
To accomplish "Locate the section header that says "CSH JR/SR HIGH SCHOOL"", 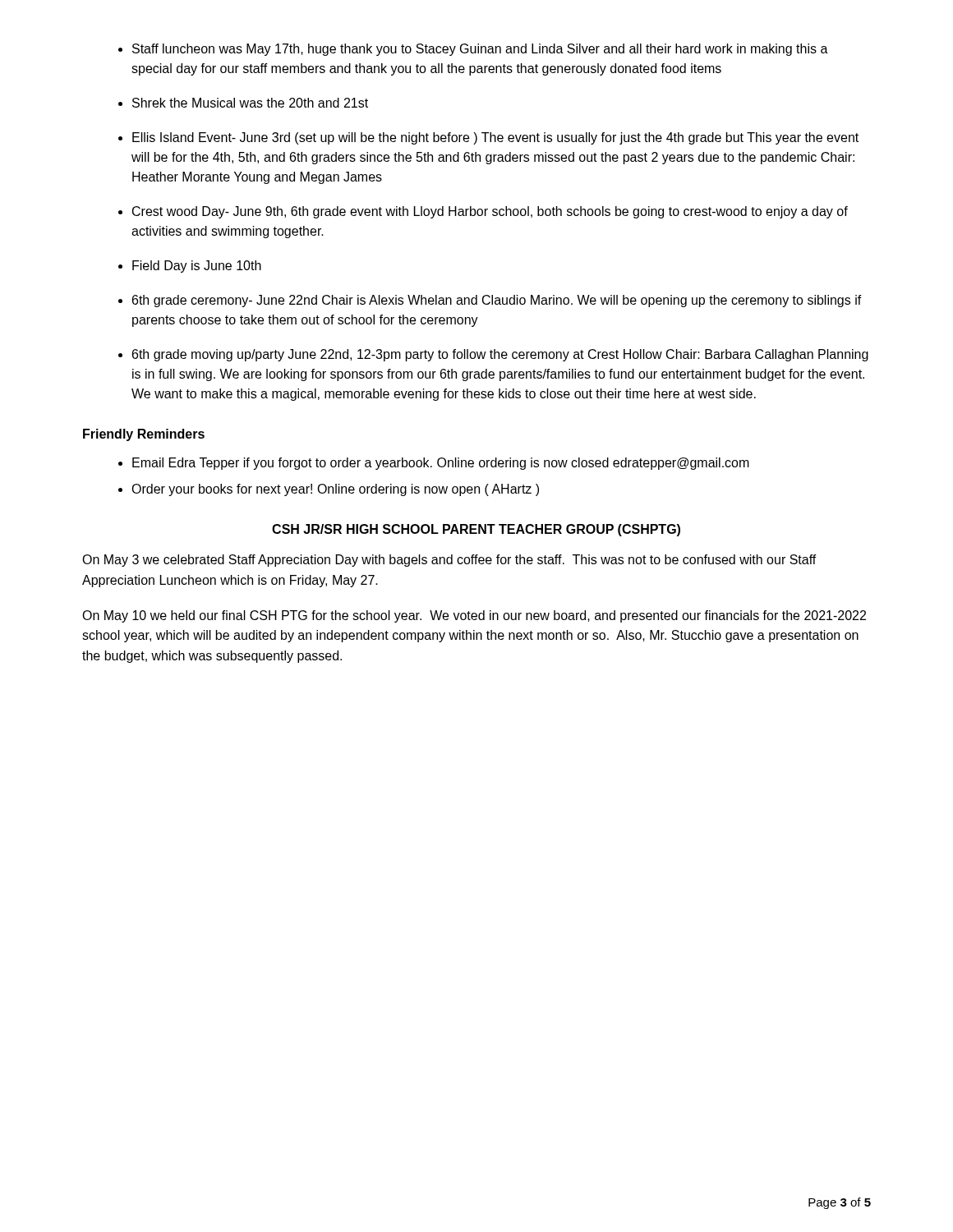I will [476, 529].
